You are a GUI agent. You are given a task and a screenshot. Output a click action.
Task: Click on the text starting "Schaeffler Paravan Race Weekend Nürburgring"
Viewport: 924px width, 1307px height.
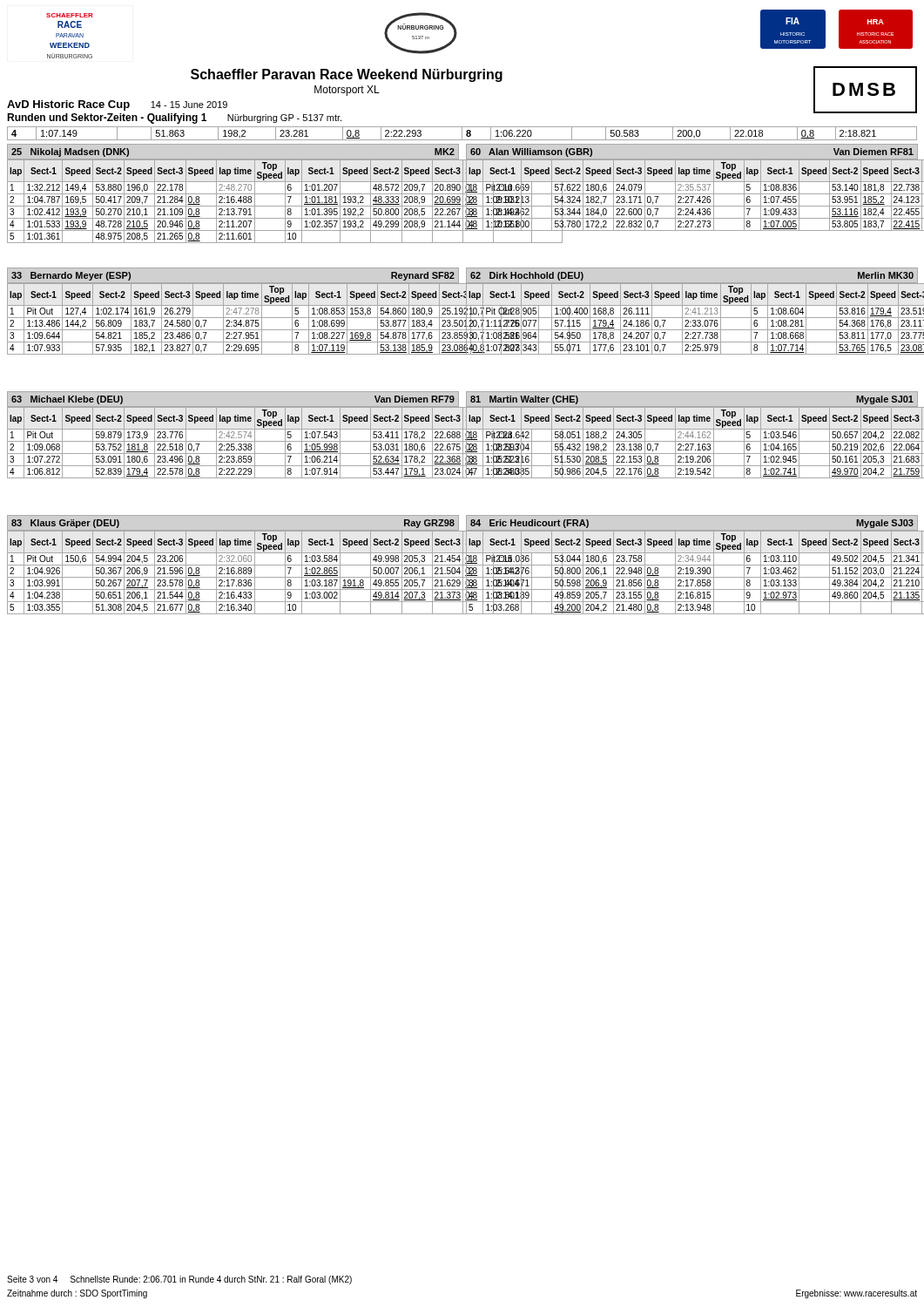347,74
